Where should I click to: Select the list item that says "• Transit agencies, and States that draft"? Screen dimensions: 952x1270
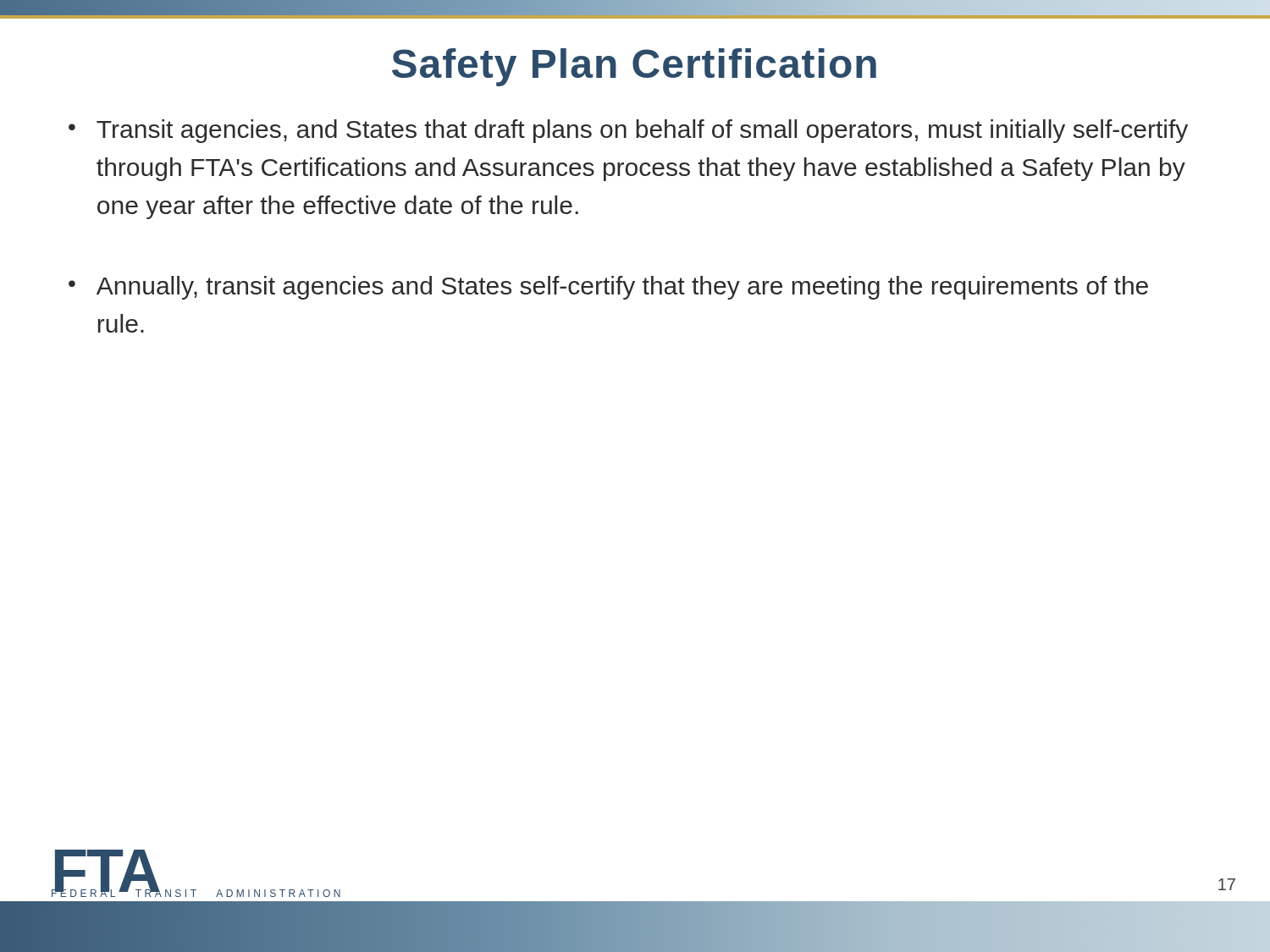[635, 167]
